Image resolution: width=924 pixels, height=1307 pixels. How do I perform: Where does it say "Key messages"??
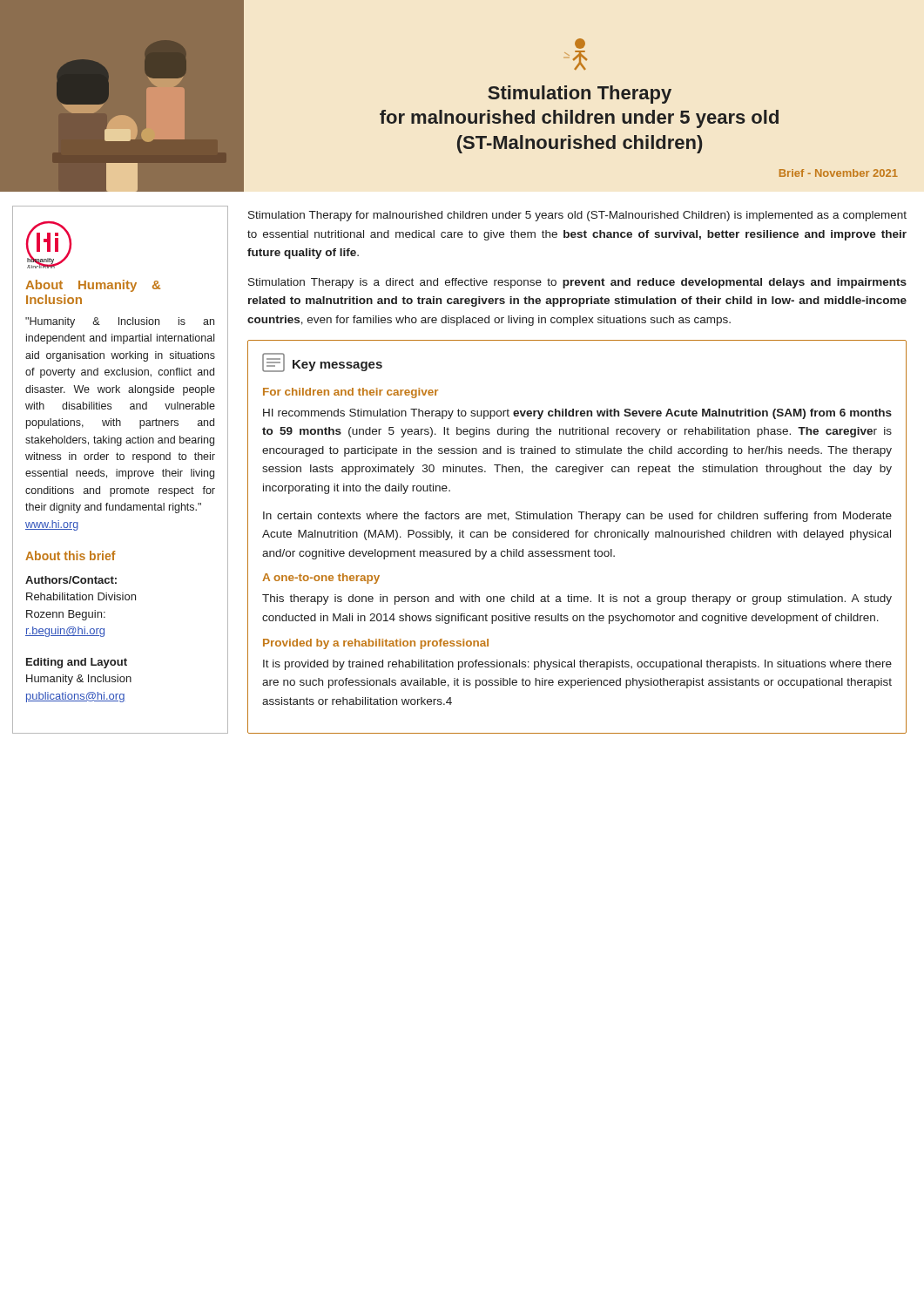(x=322, y=363)
